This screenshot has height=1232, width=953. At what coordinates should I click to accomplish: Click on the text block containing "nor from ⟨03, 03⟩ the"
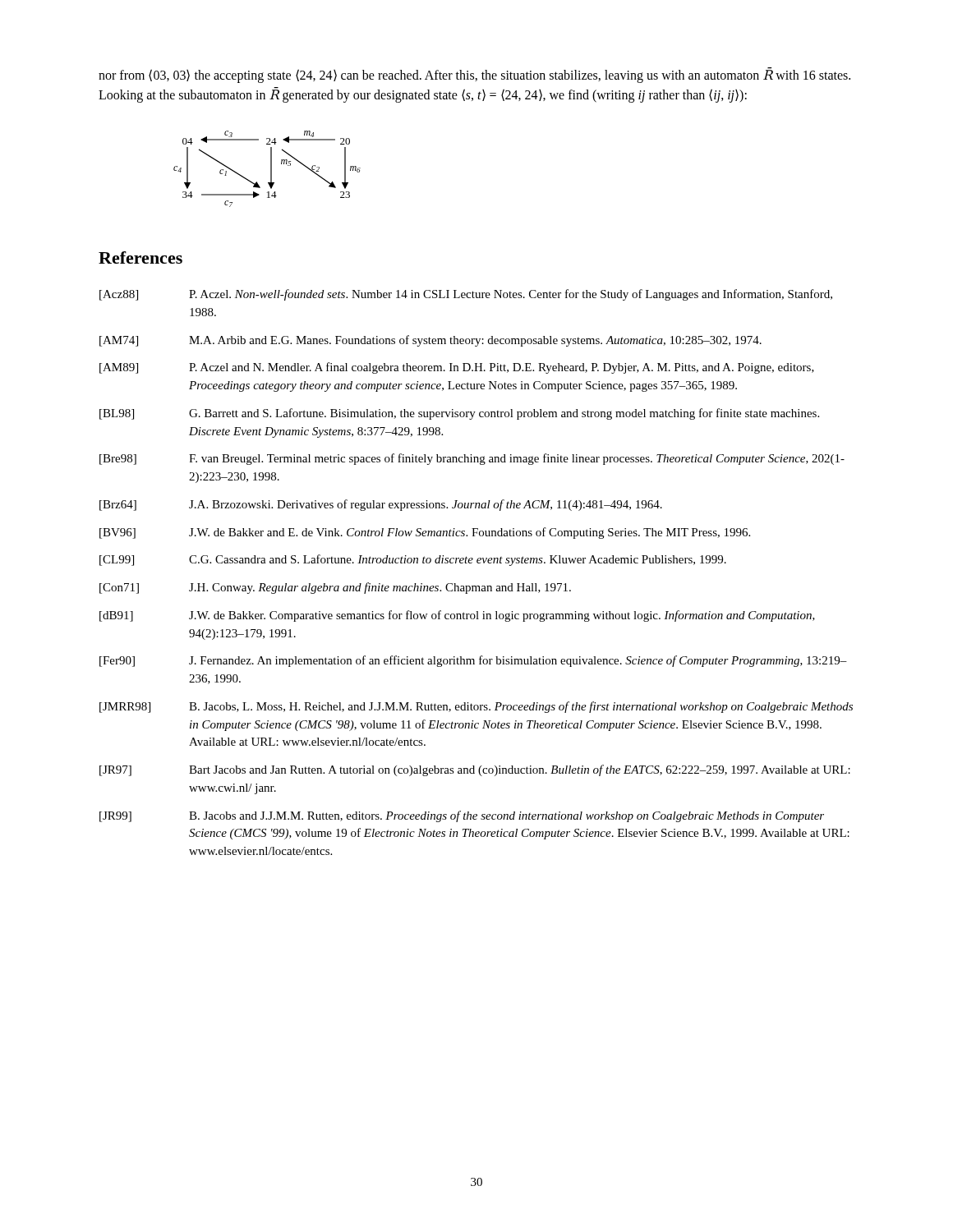click(x=475, y=85)
